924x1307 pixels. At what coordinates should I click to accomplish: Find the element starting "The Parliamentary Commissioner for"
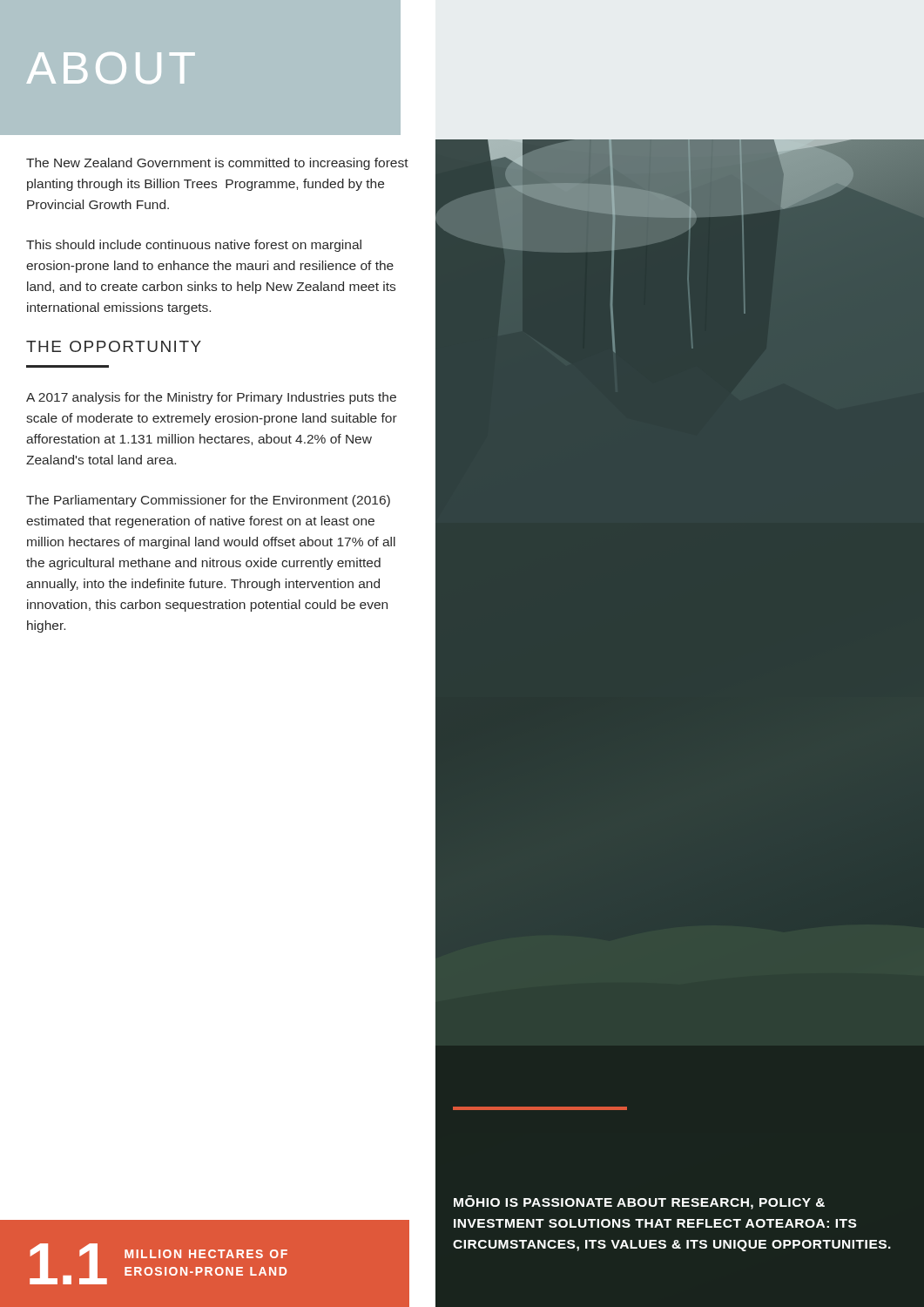coord(211,563)
